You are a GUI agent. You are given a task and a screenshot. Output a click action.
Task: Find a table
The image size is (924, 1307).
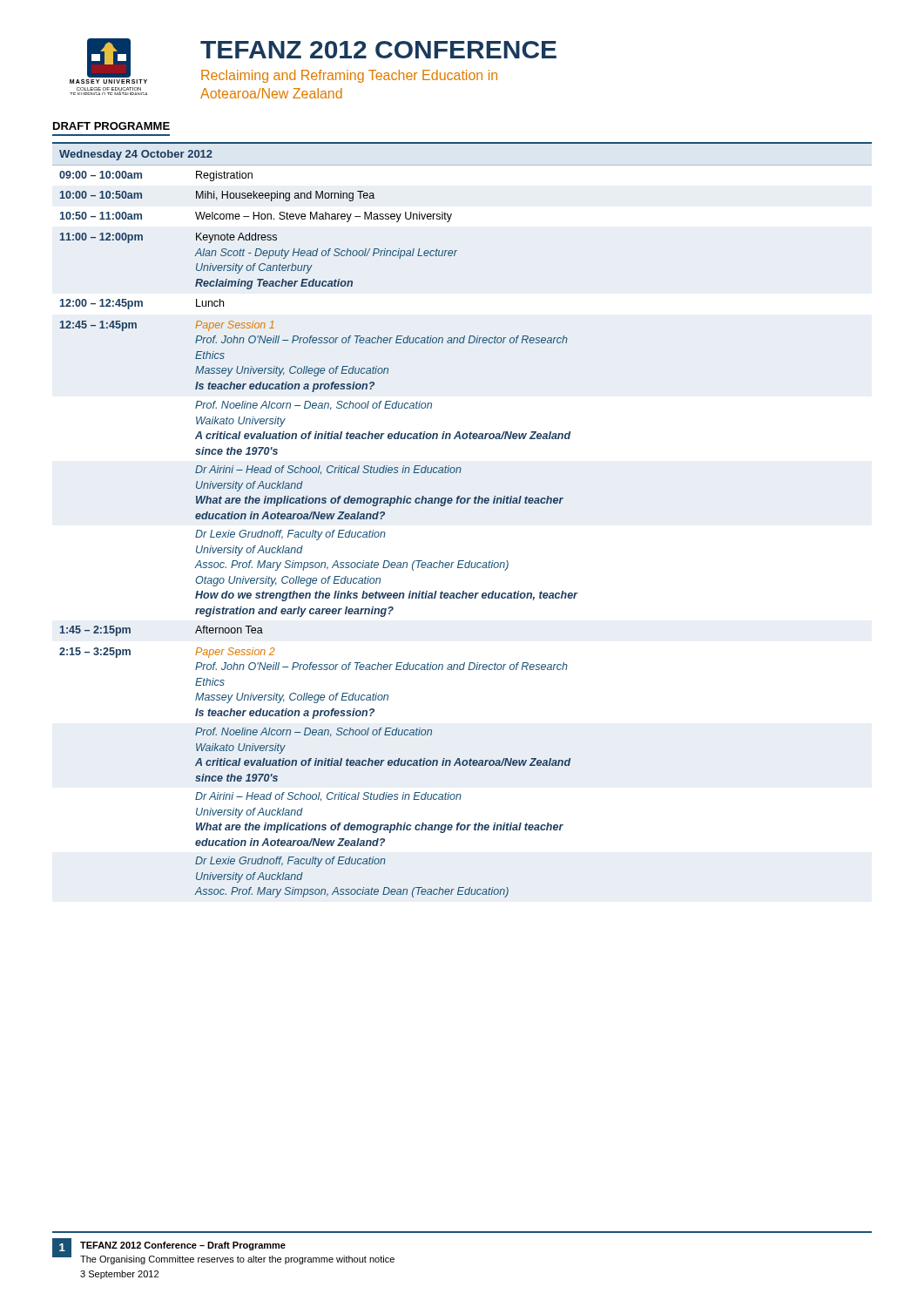(462, 522)
